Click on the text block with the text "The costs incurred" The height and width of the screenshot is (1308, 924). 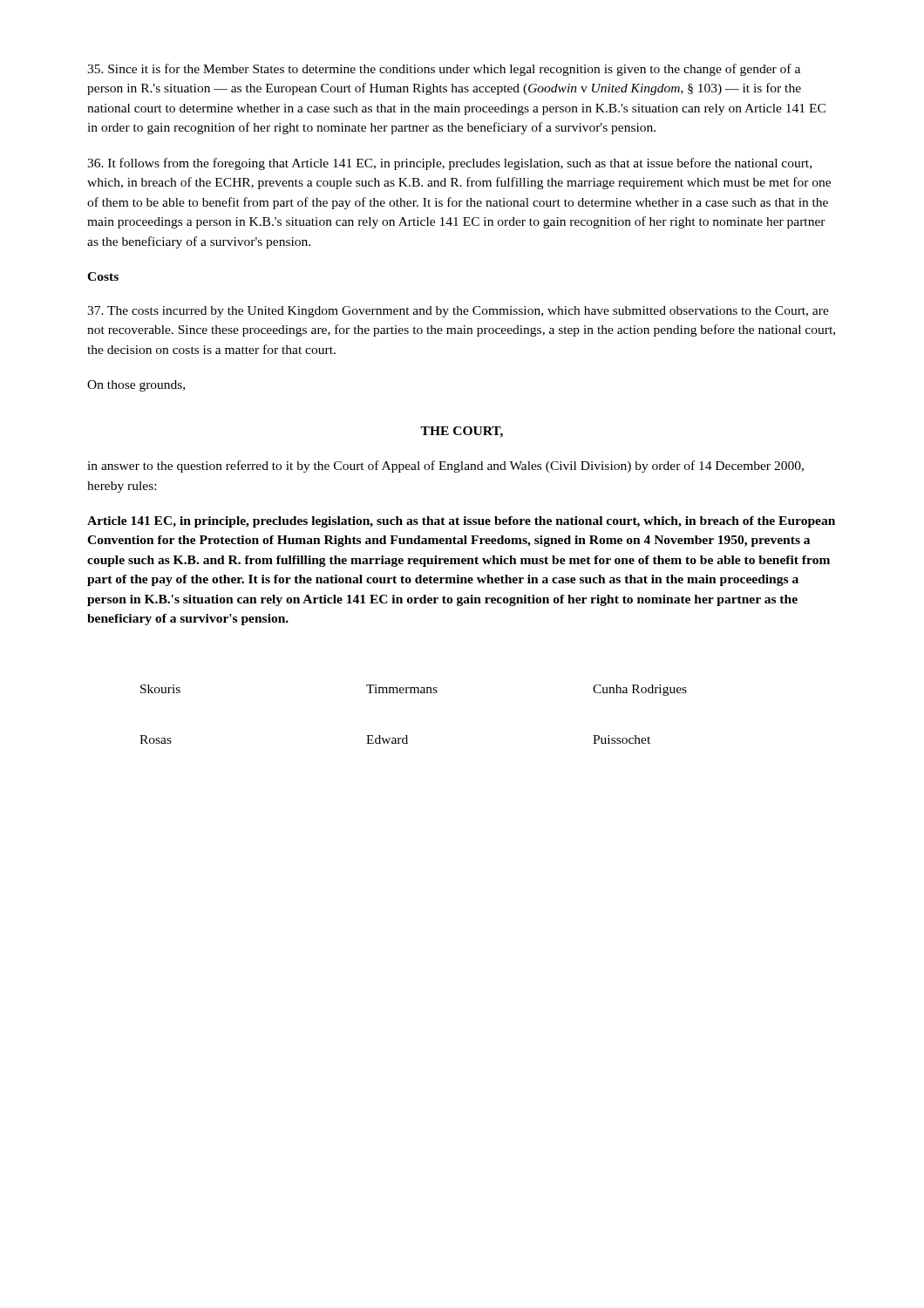click(462, 329)
